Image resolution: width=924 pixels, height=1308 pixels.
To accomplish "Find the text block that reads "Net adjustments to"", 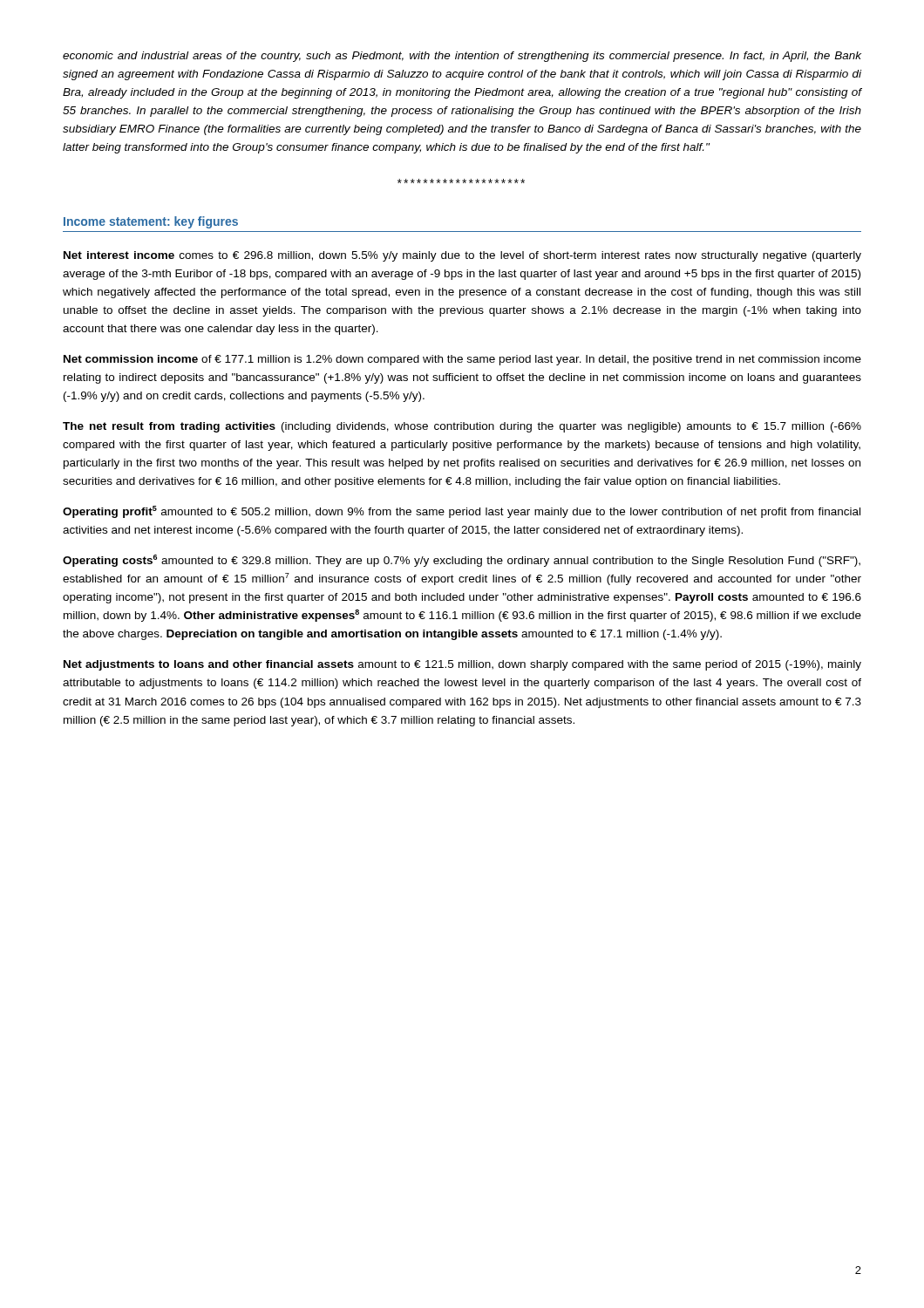I will tap(462, 692).
